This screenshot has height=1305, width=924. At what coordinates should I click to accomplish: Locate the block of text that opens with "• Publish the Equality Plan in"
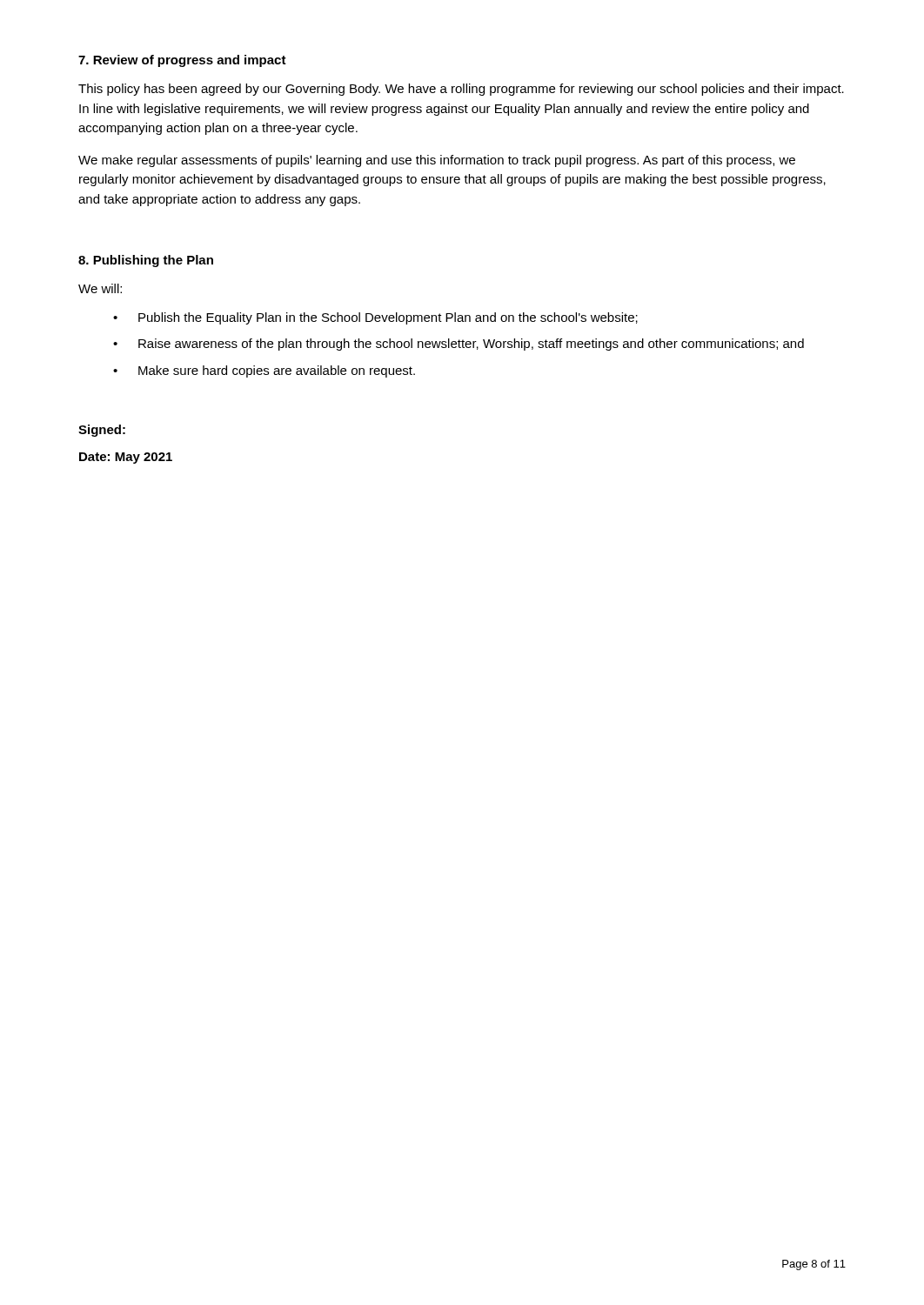pyautogui.click(x=376, y=317)
